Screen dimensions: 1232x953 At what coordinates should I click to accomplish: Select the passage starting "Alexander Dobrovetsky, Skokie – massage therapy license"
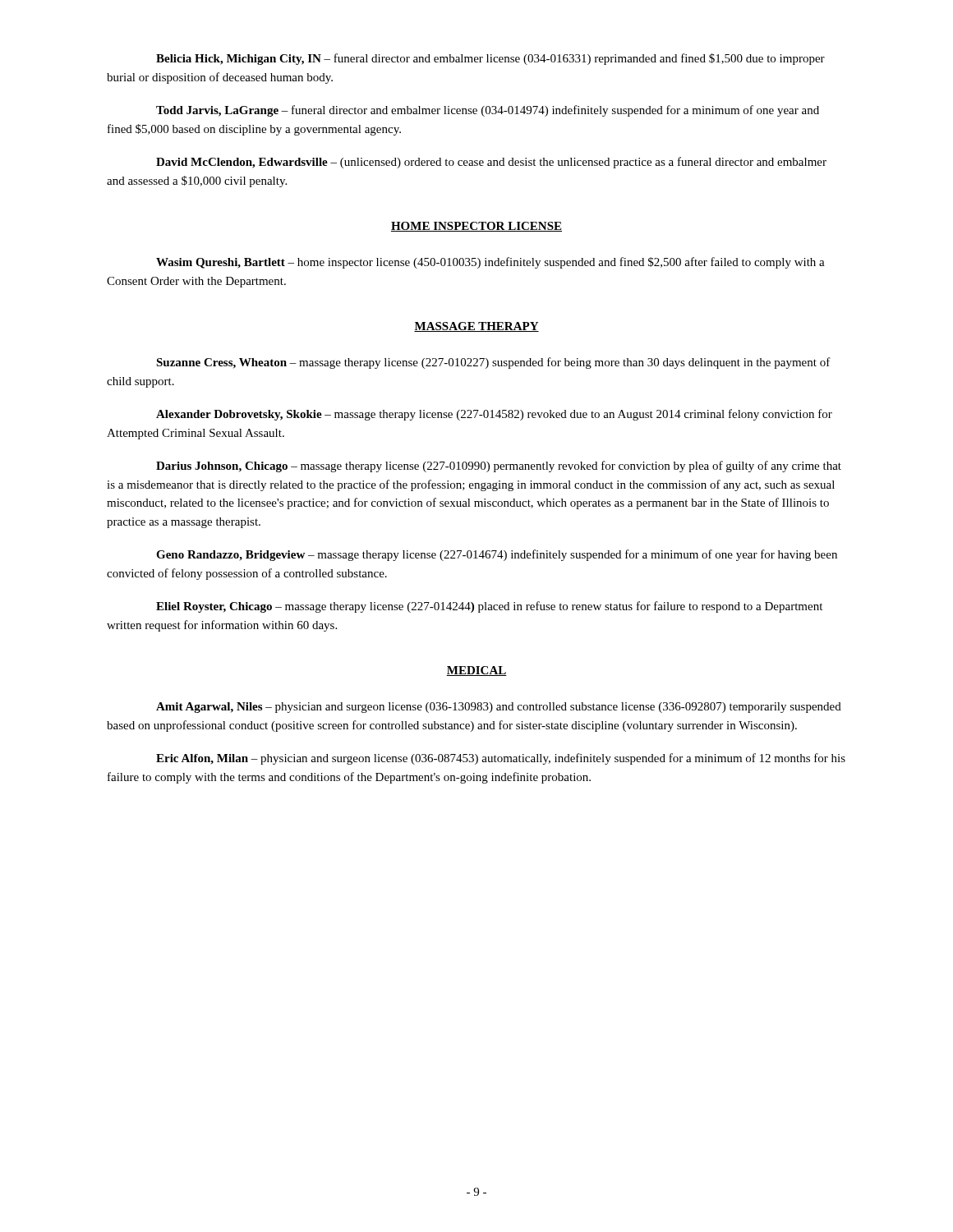[x=476, y=423]
